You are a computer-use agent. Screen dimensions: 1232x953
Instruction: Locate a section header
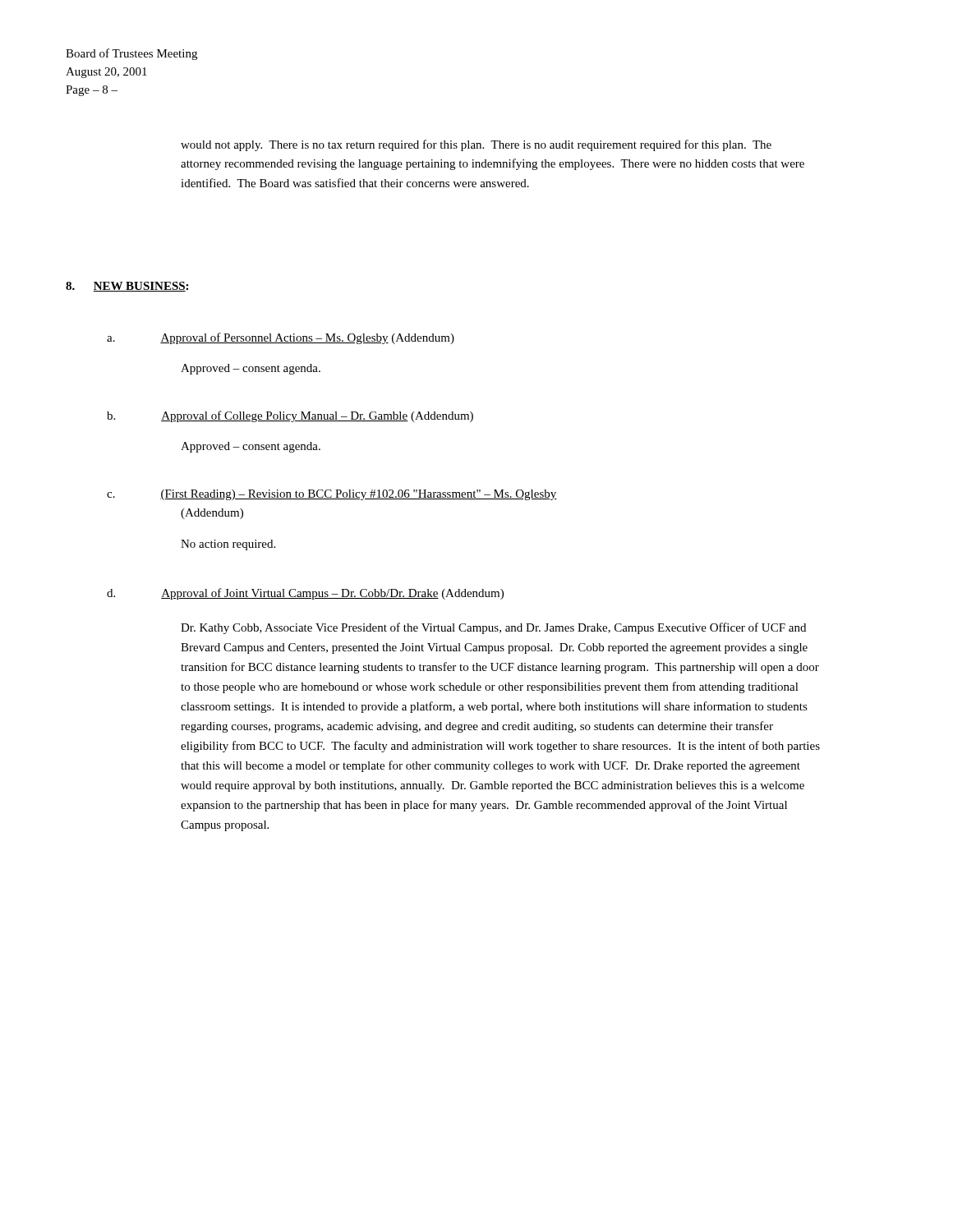coord(128,286)
